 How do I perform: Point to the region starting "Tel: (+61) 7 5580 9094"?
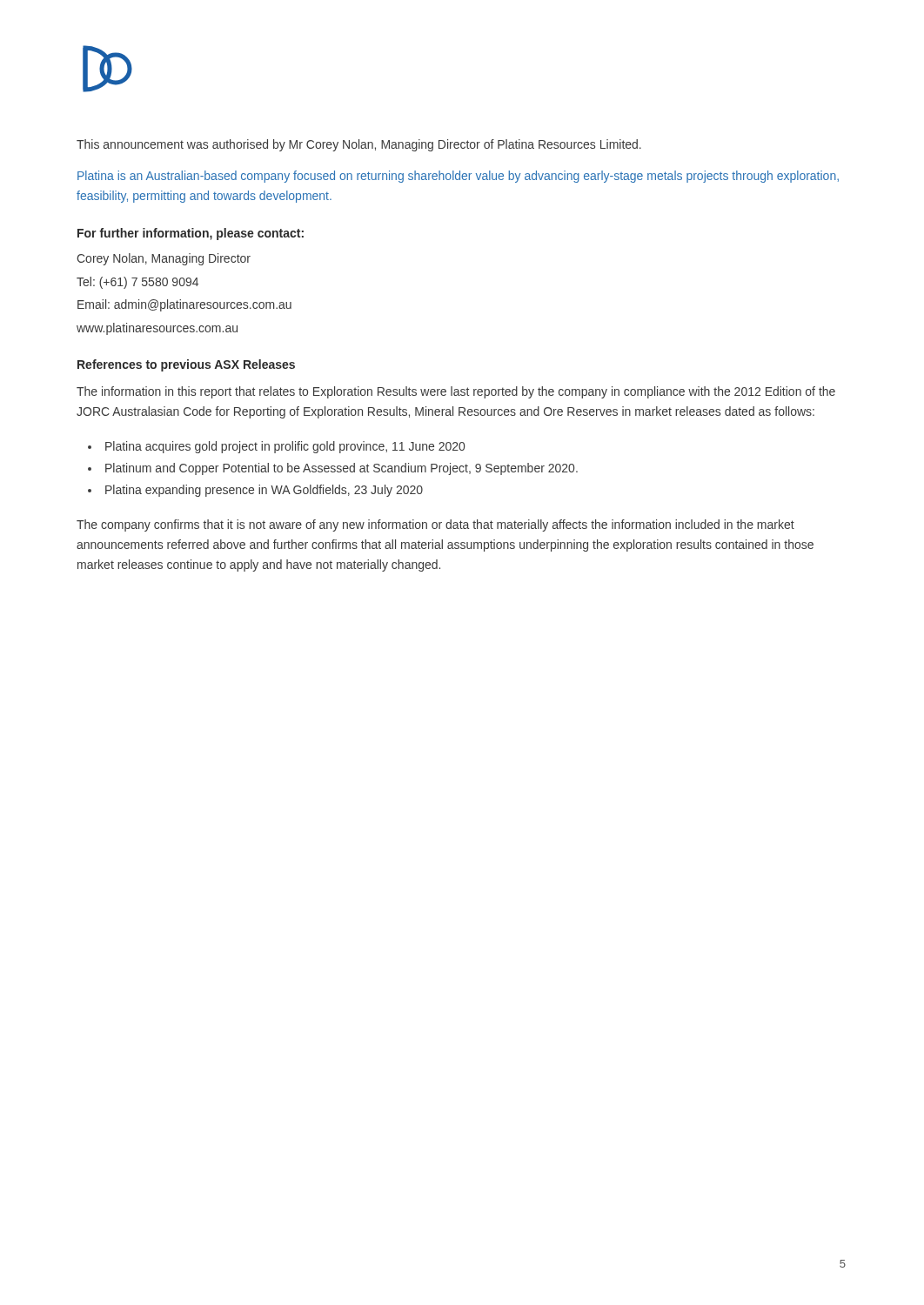pyautogui.click(x=138, y=282)
